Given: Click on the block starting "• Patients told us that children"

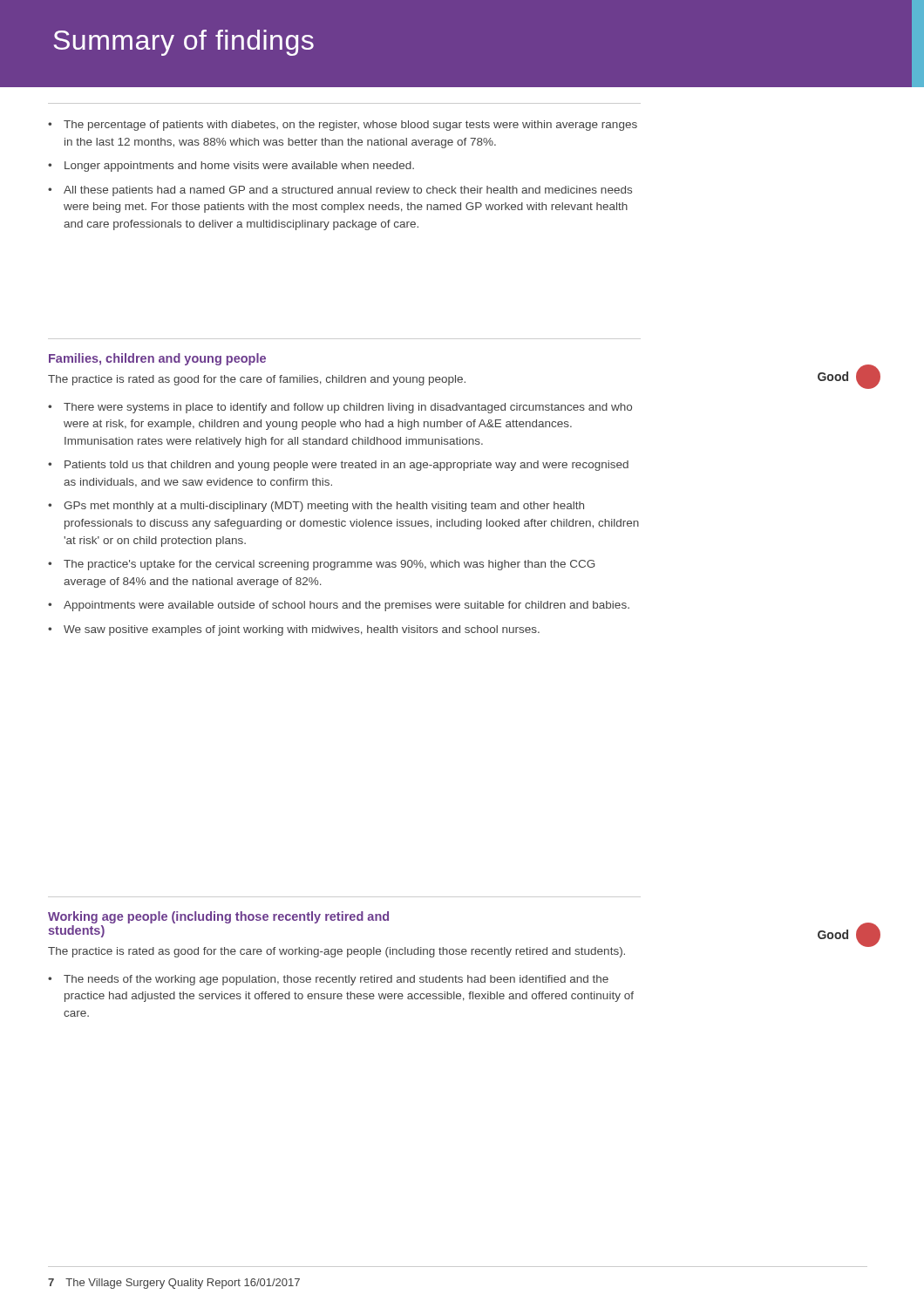Looking at the screenshot, I should pyautogui.click(x=338, y=472).
